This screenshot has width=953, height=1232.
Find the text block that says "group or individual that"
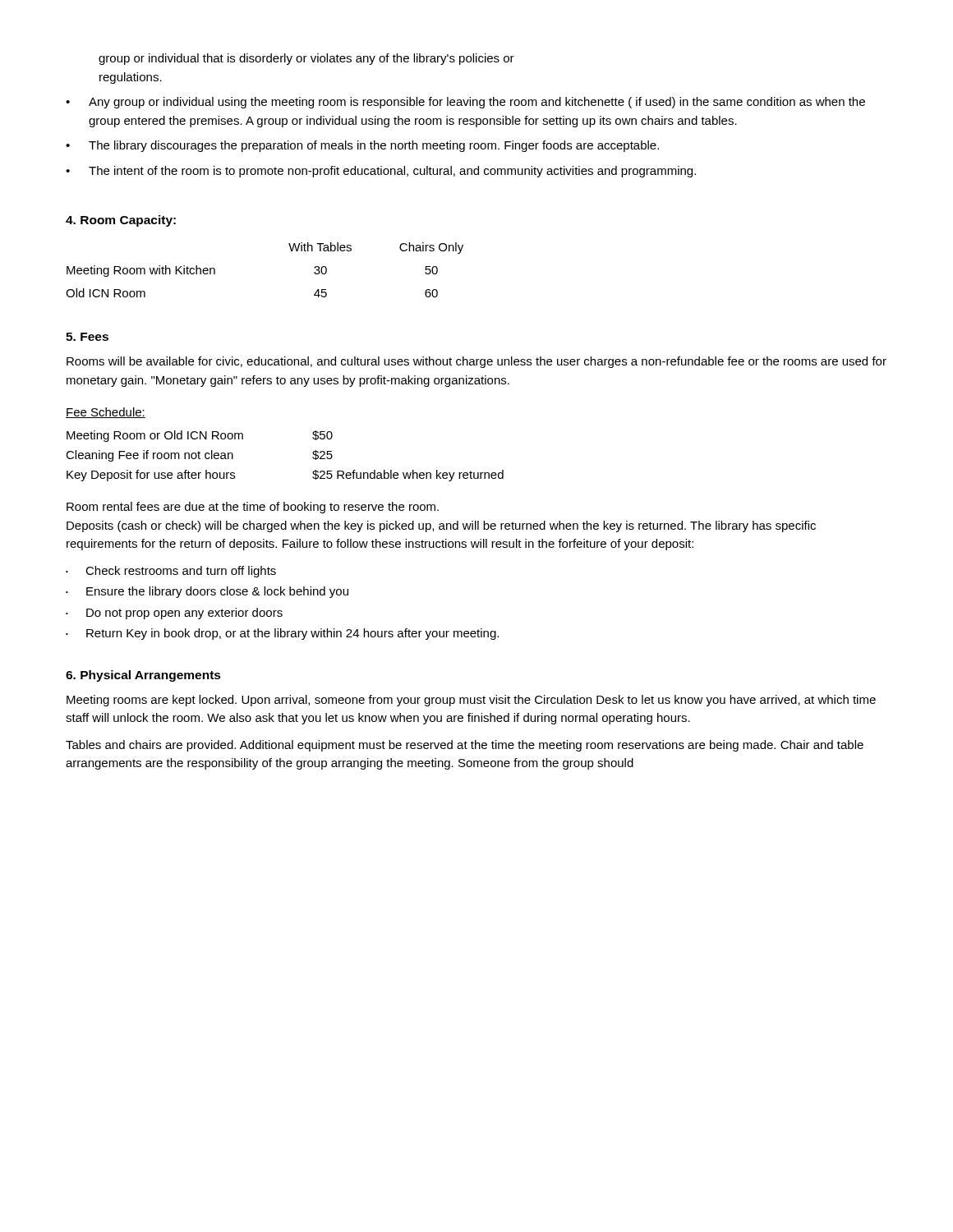coord(306,67)
